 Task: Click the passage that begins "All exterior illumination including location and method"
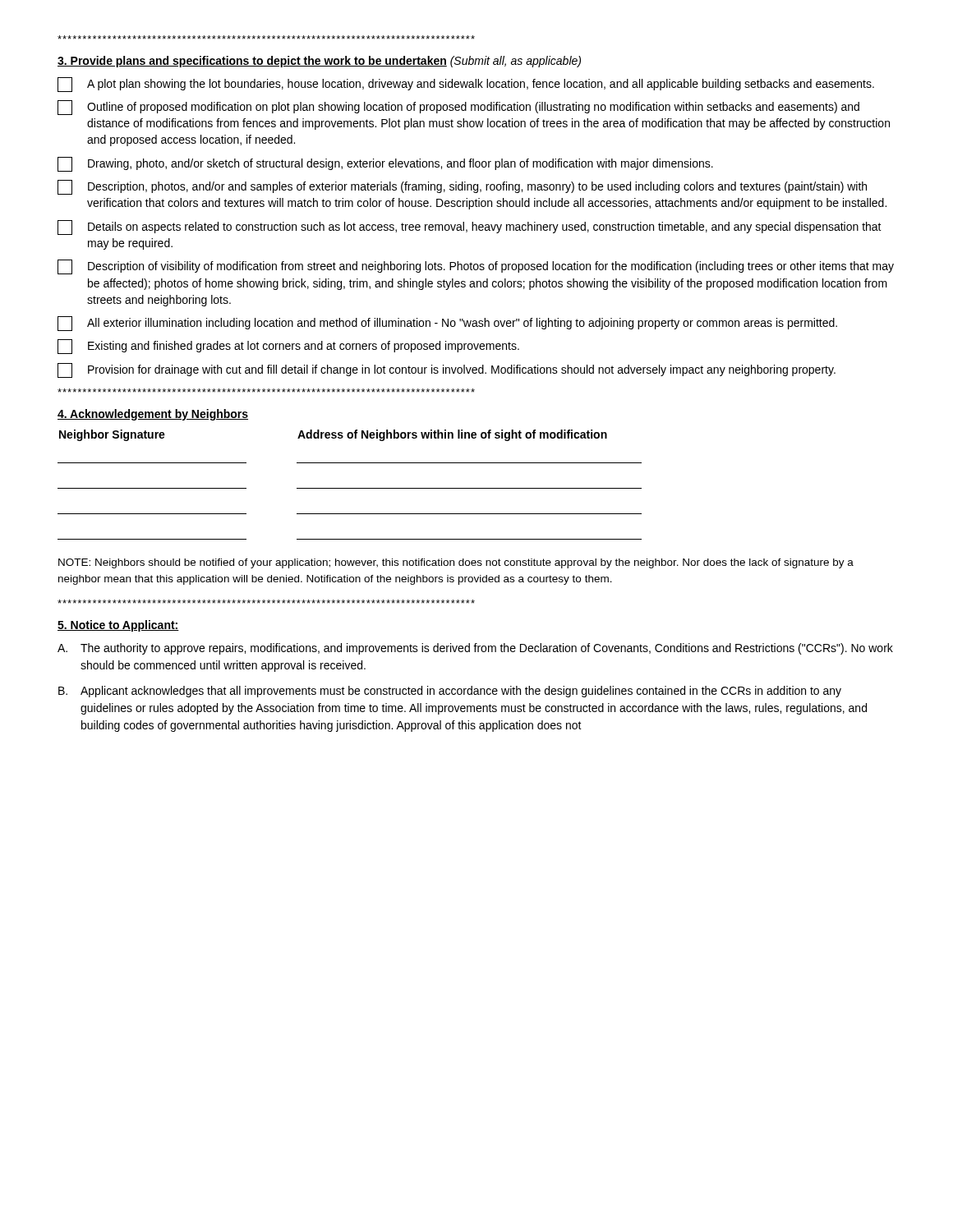point(476,323)
